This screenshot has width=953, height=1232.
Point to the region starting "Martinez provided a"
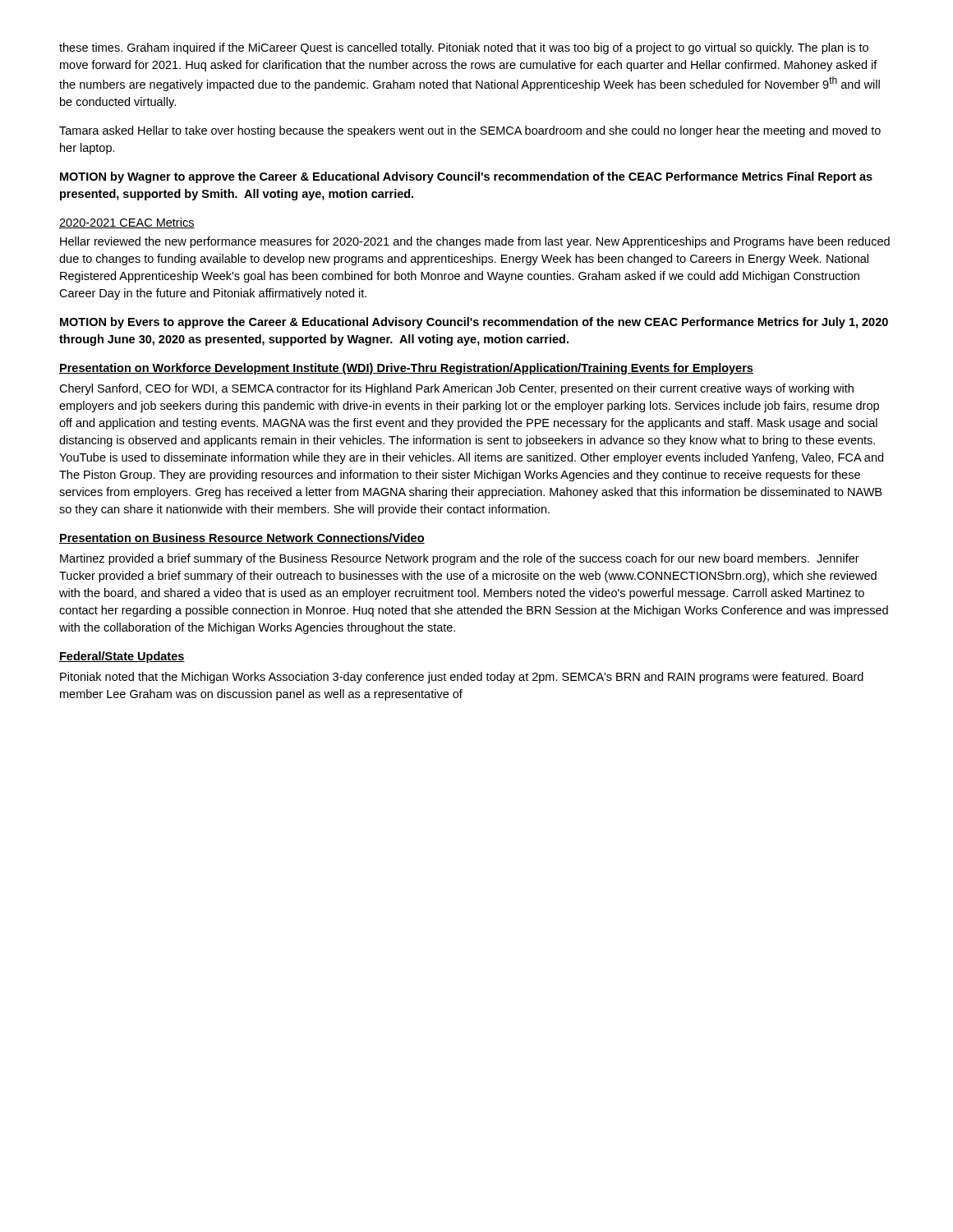click(x=474, y=593)
